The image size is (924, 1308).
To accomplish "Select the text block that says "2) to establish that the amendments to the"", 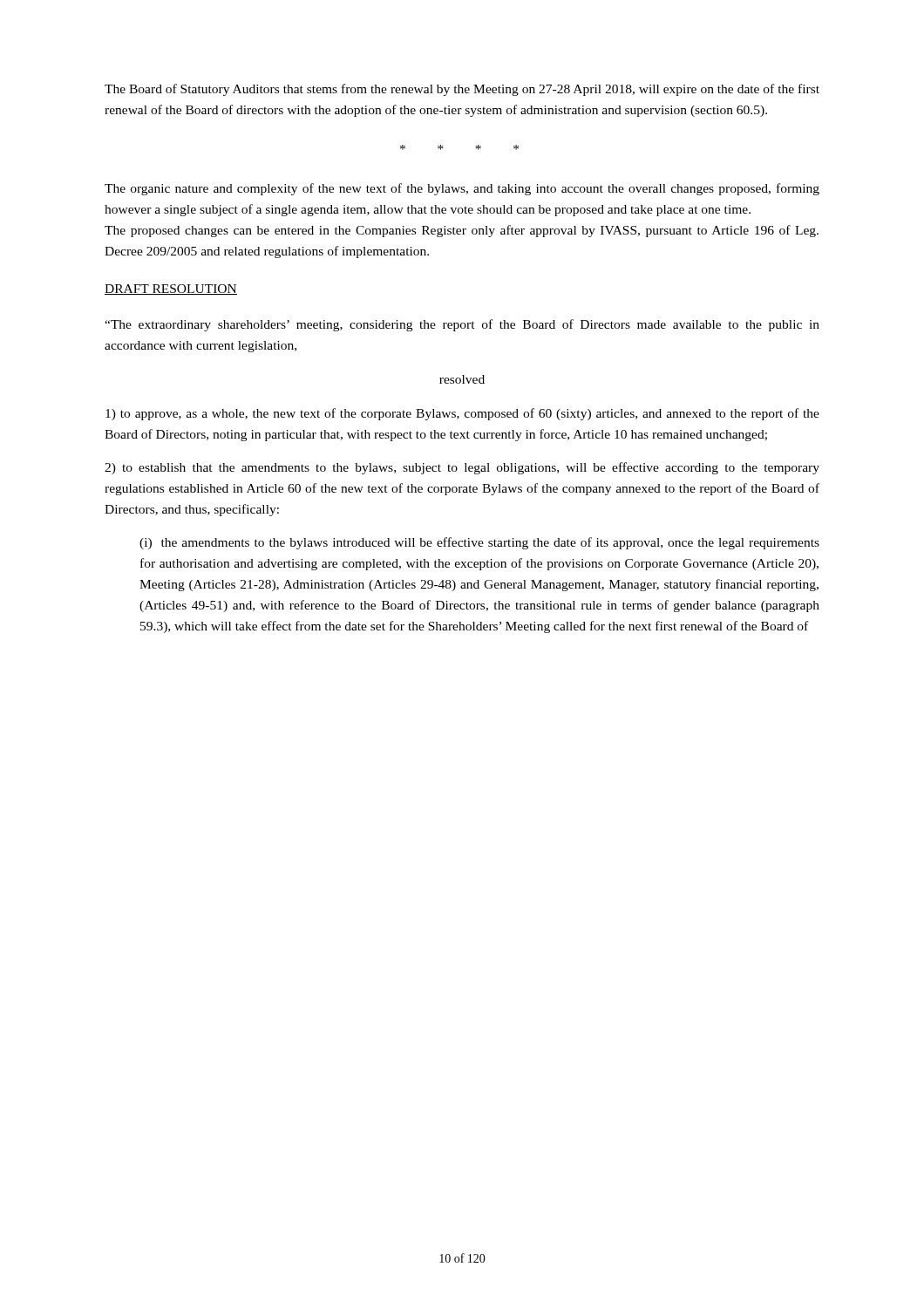I will coord(462,488).
